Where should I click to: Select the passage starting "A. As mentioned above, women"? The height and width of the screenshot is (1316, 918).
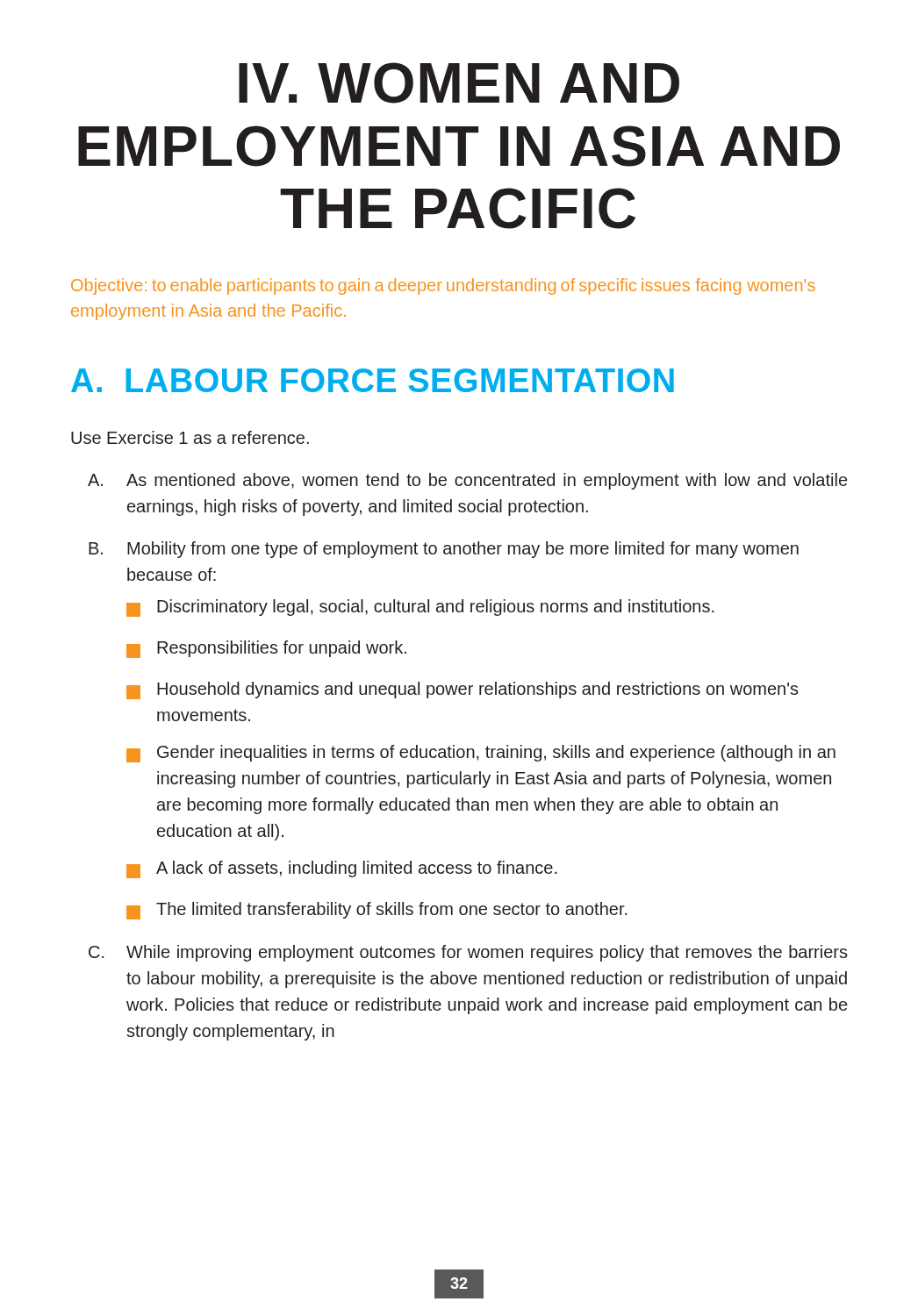(468, 493)
